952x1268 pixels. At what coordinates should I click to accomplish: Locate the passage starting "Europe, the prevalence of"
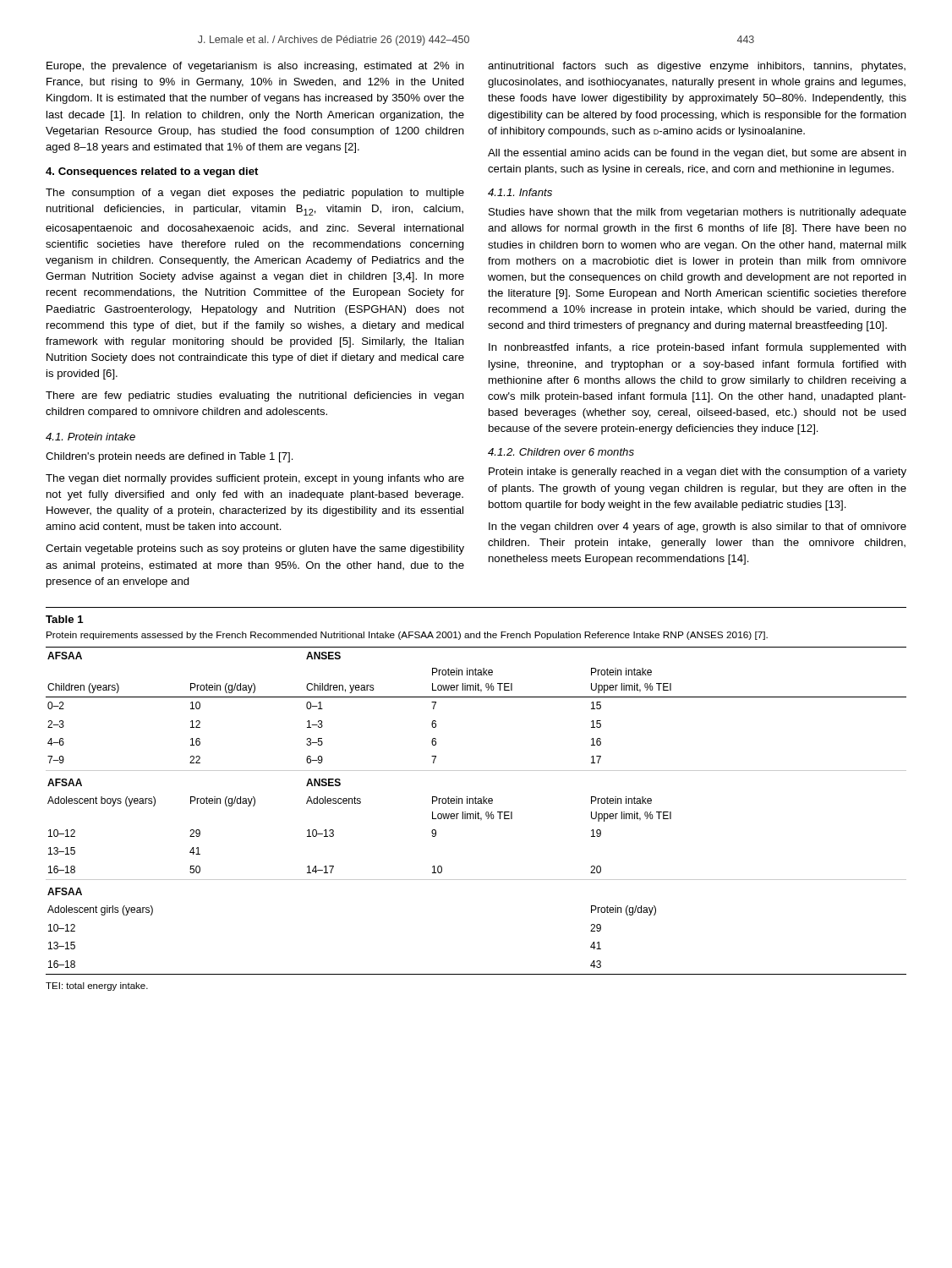[255, 106]
